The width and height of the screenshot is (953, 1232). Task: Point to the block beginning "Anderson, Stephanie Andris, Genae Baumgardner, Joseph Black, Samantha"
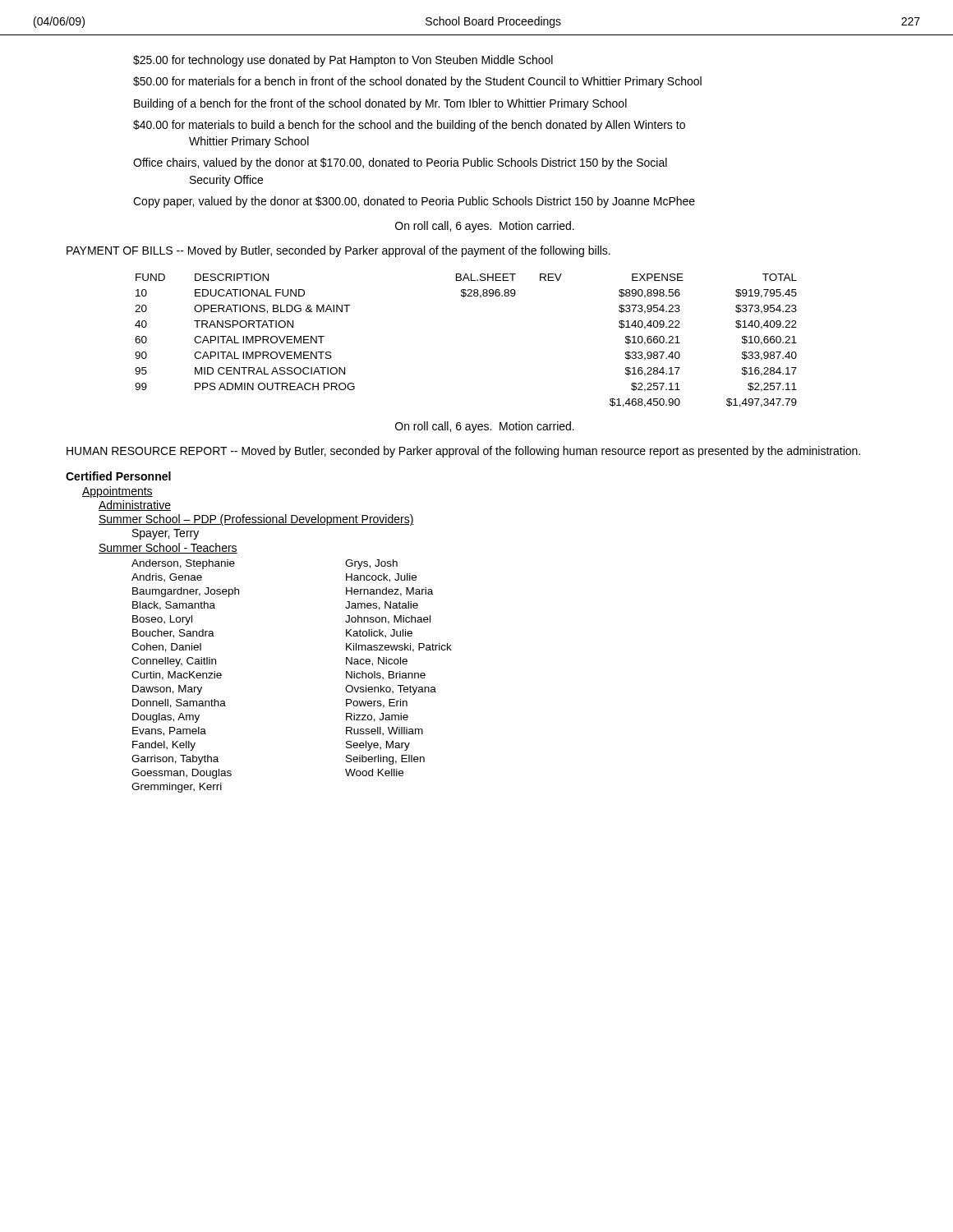(345, 675)
